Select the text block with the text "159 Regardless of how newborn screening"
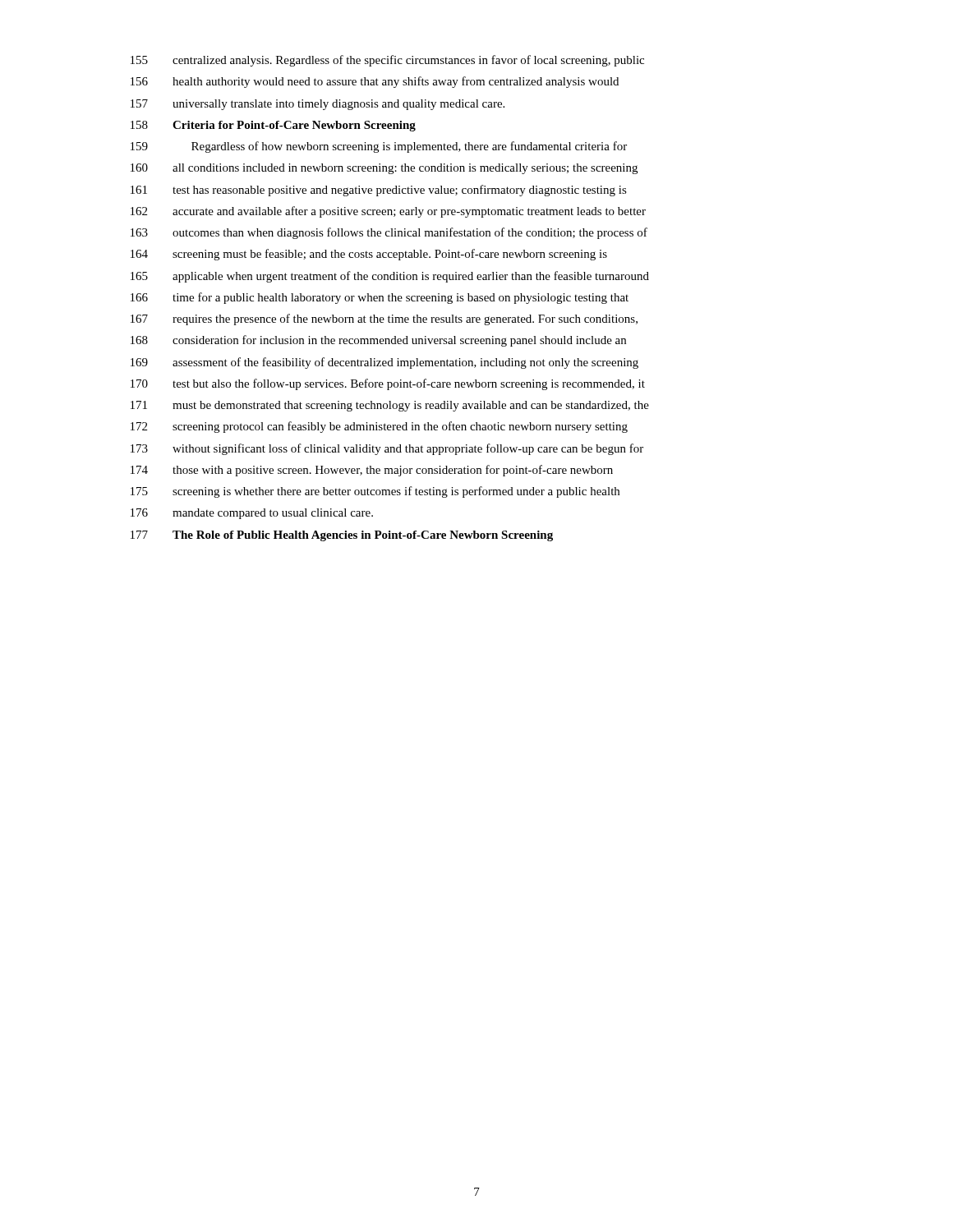953x1232 pixels. 489,146
